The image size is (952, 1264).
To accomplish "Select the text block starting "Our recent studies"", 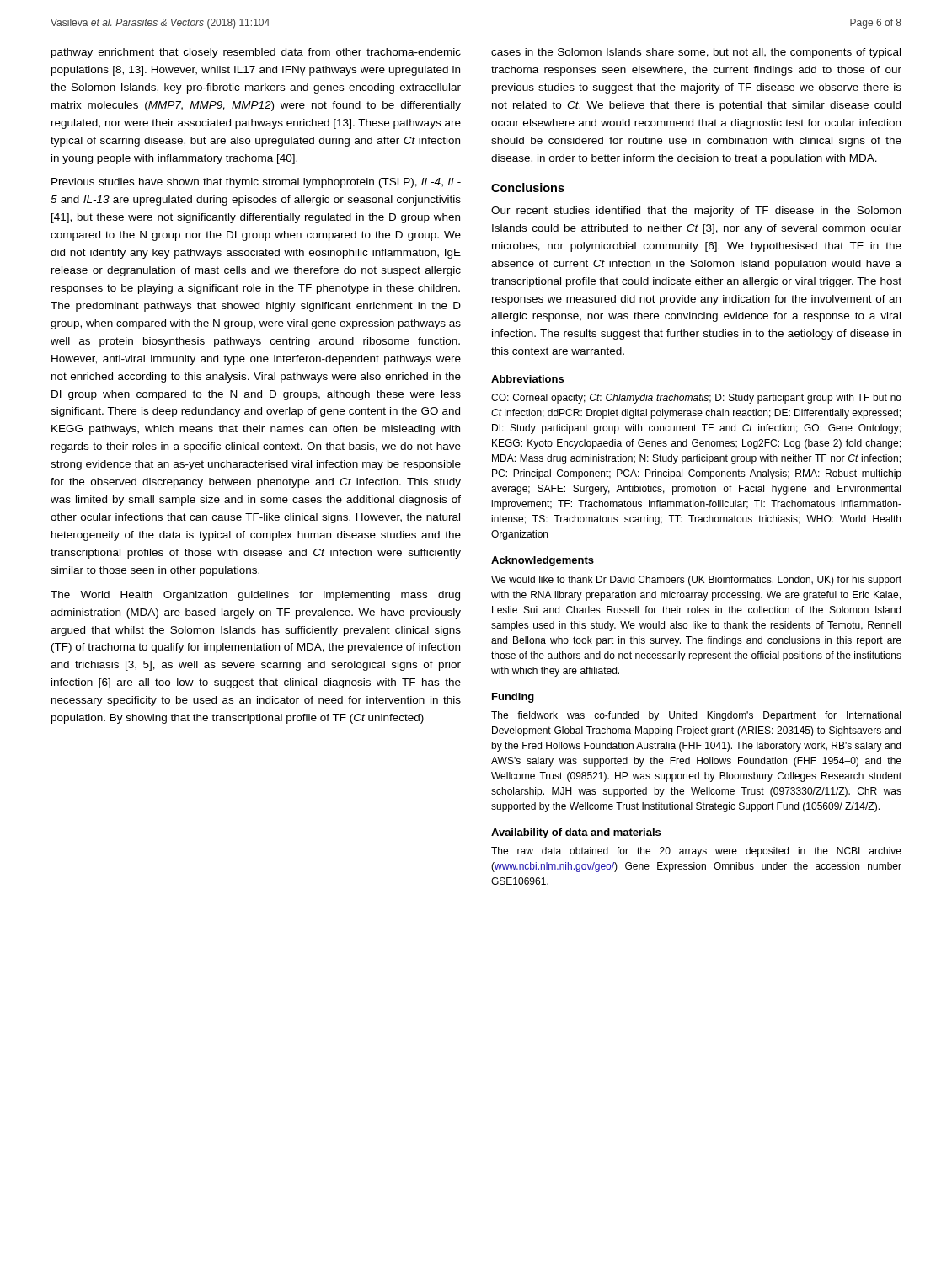I will (x=696, y=281).
